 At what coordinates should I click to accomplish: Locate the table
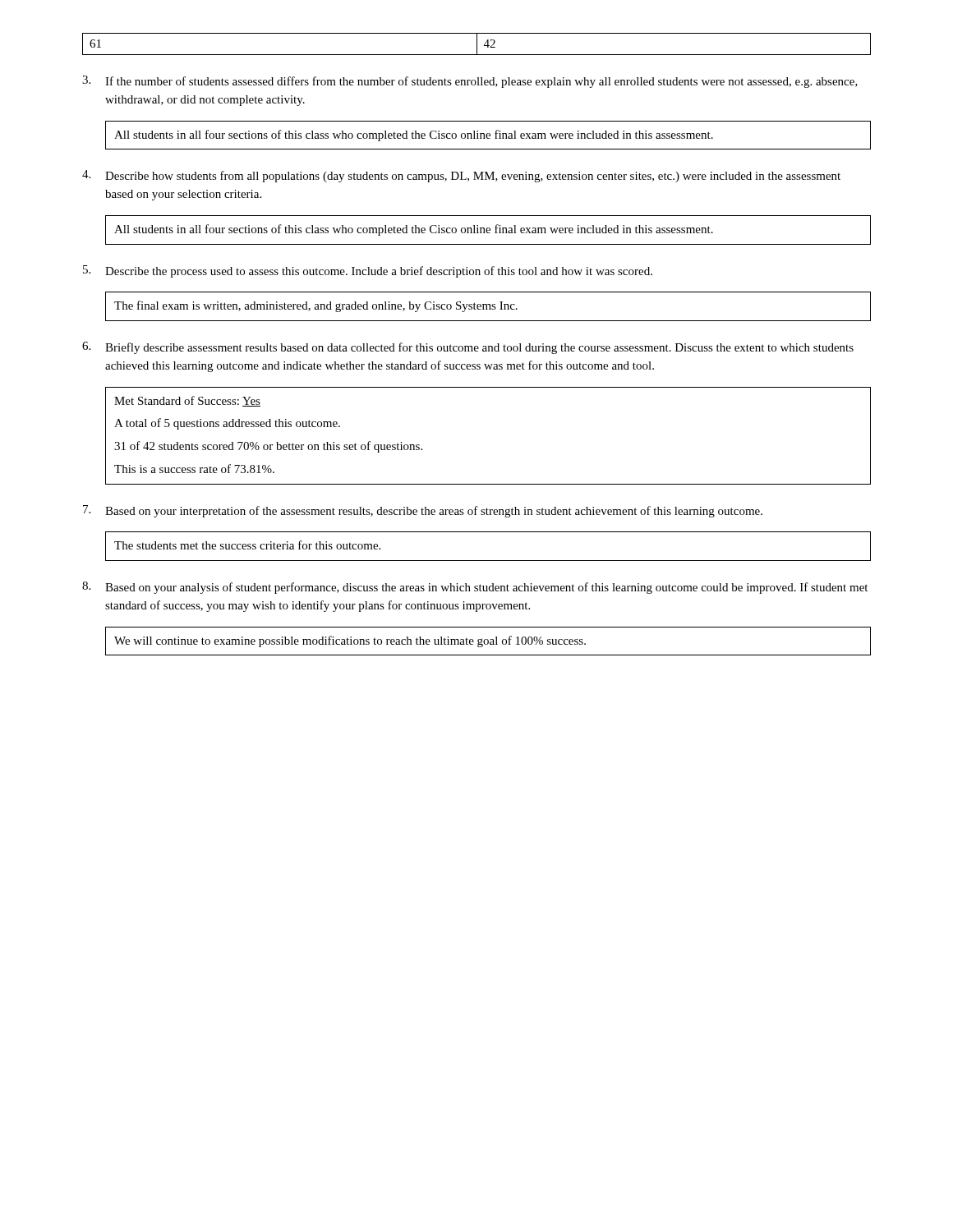476,44
